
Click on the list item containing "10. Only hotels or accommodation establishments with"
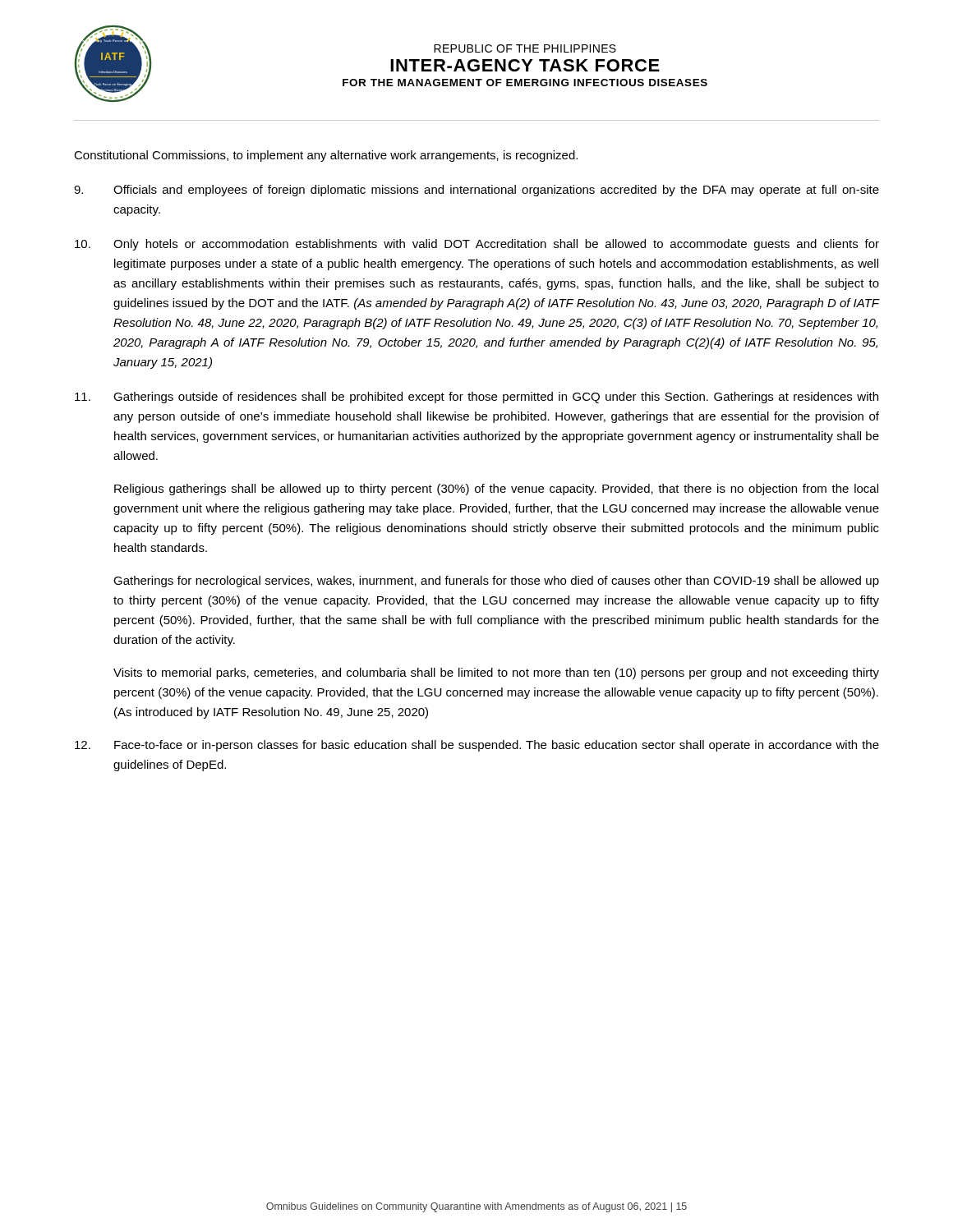476,303
